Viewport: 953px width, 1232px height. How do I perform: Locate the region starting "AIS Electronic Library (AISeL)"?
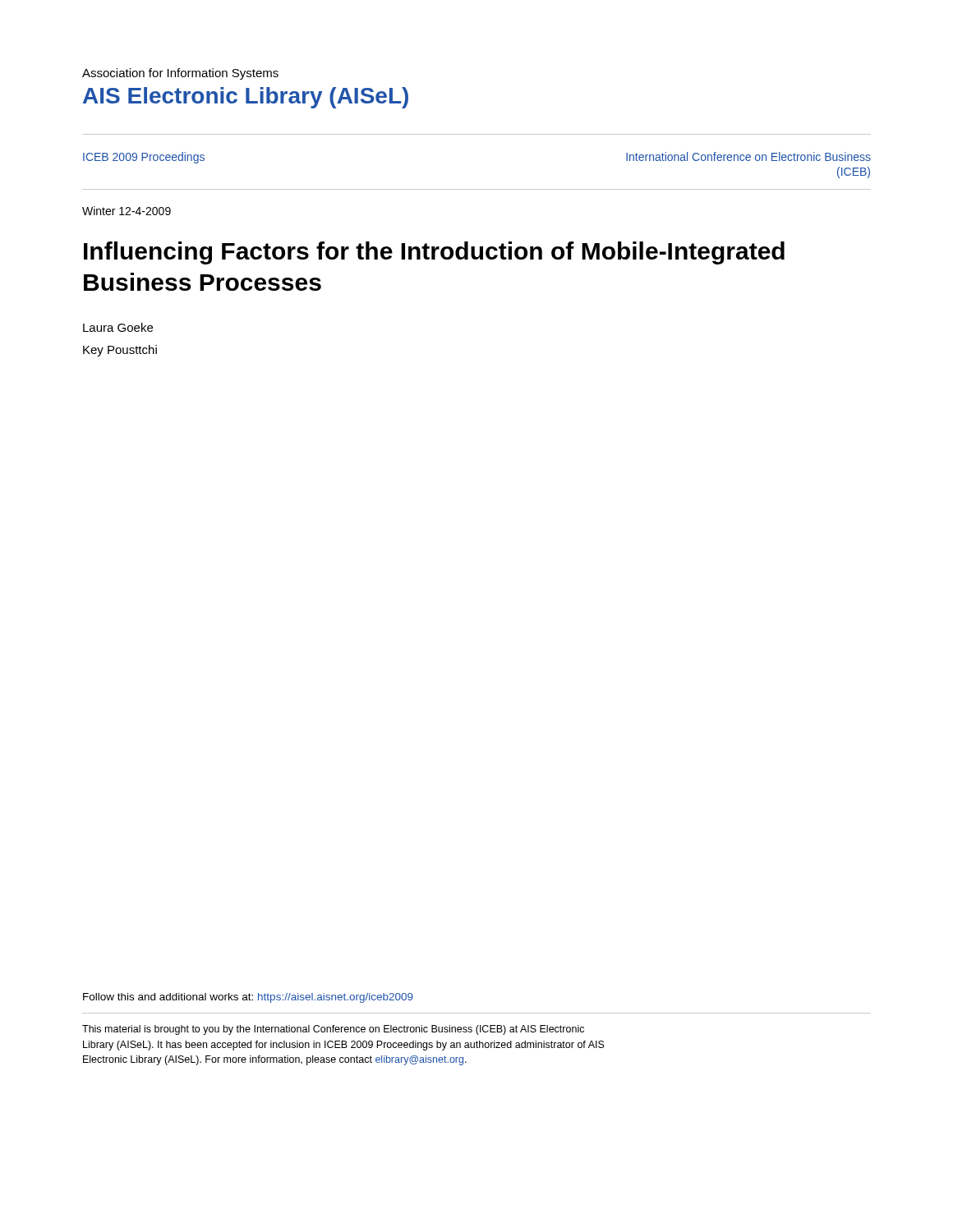tap(246, 98)
